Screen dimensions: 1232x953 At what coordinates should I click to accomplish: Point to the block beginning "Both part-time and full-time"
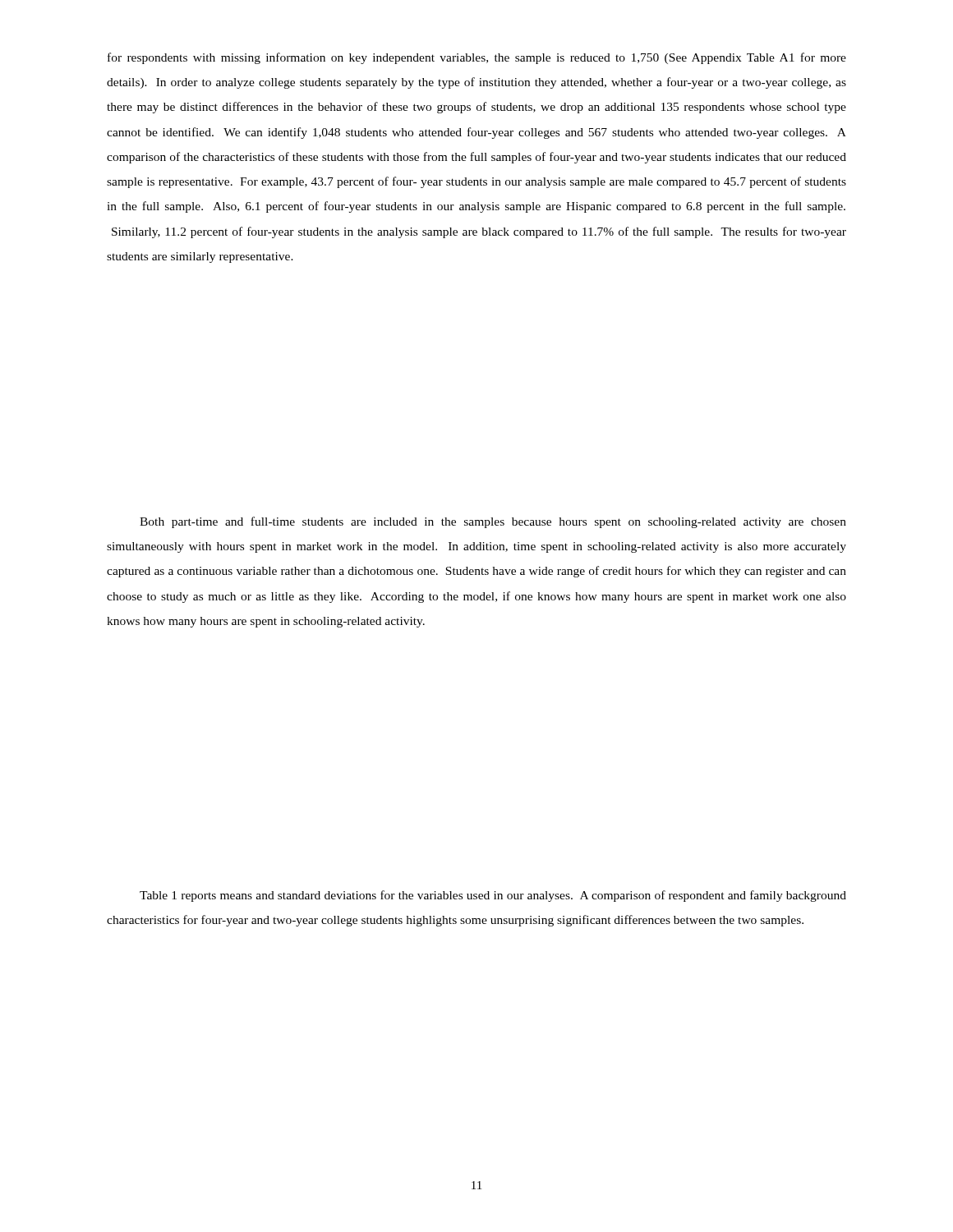476,571
